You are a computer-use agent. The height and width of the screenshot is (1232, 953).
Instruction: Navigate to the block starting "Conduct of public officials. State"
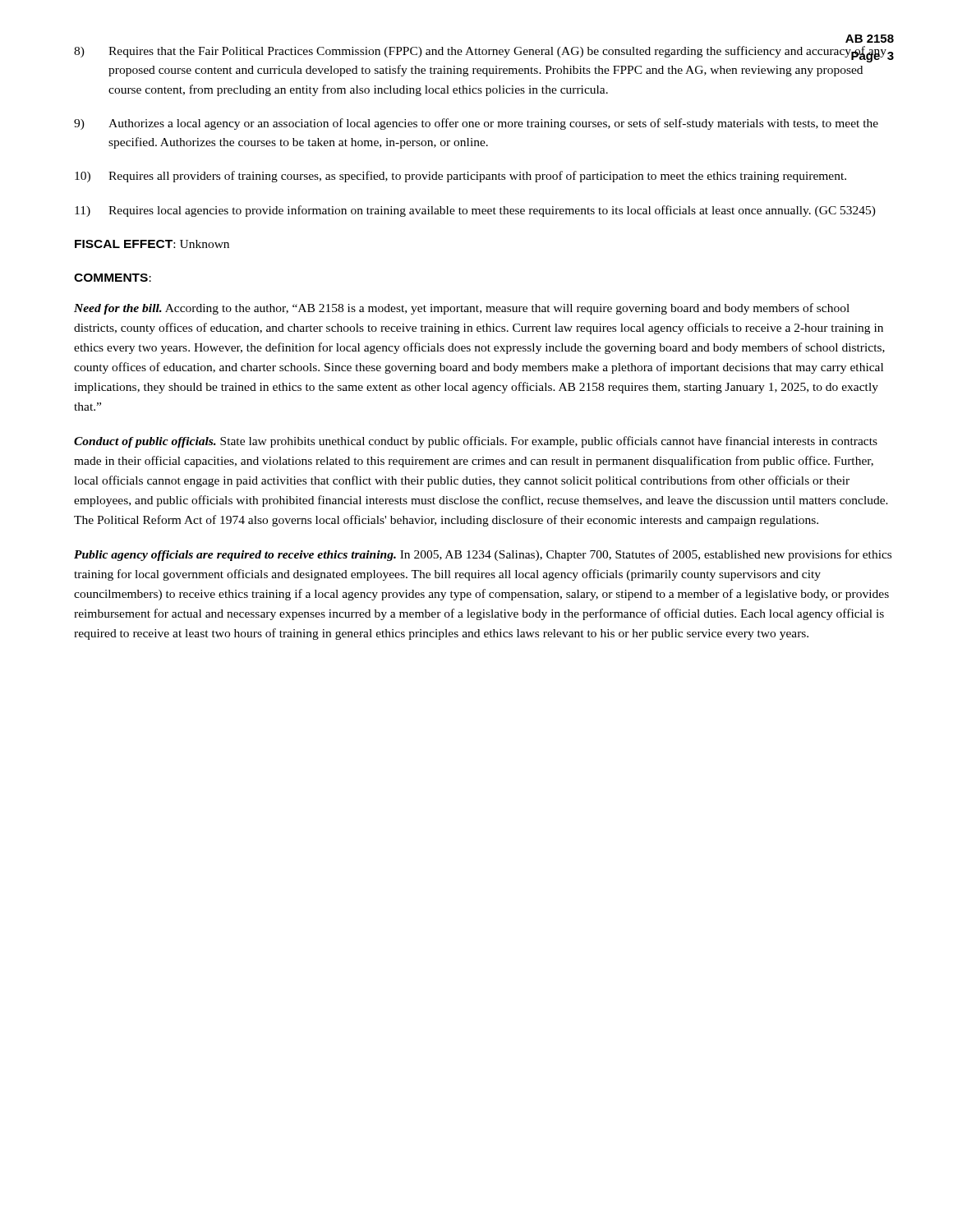pos(481,480)
